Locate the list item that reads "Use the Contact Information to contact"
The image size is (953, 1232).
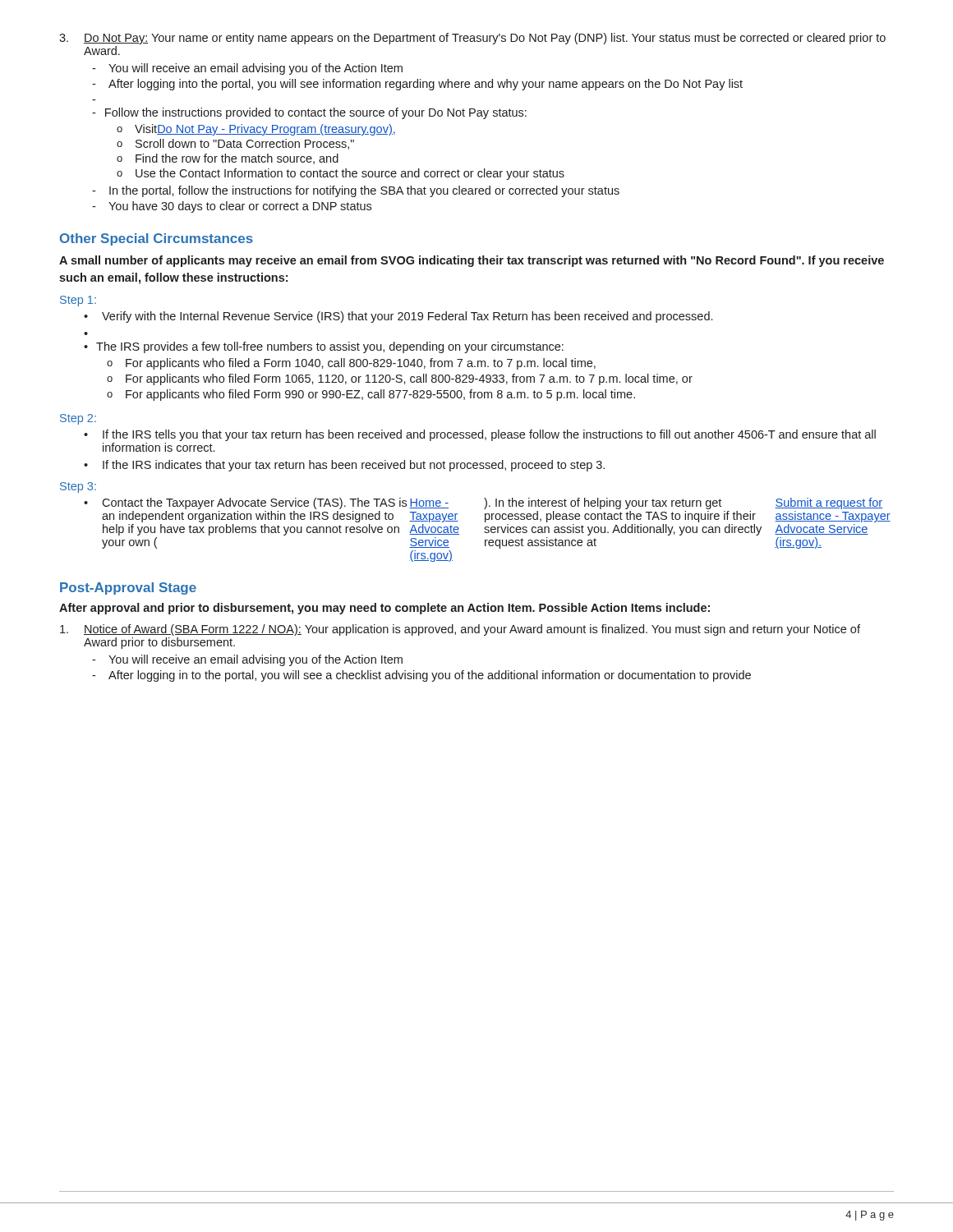(x=350, y=173)
